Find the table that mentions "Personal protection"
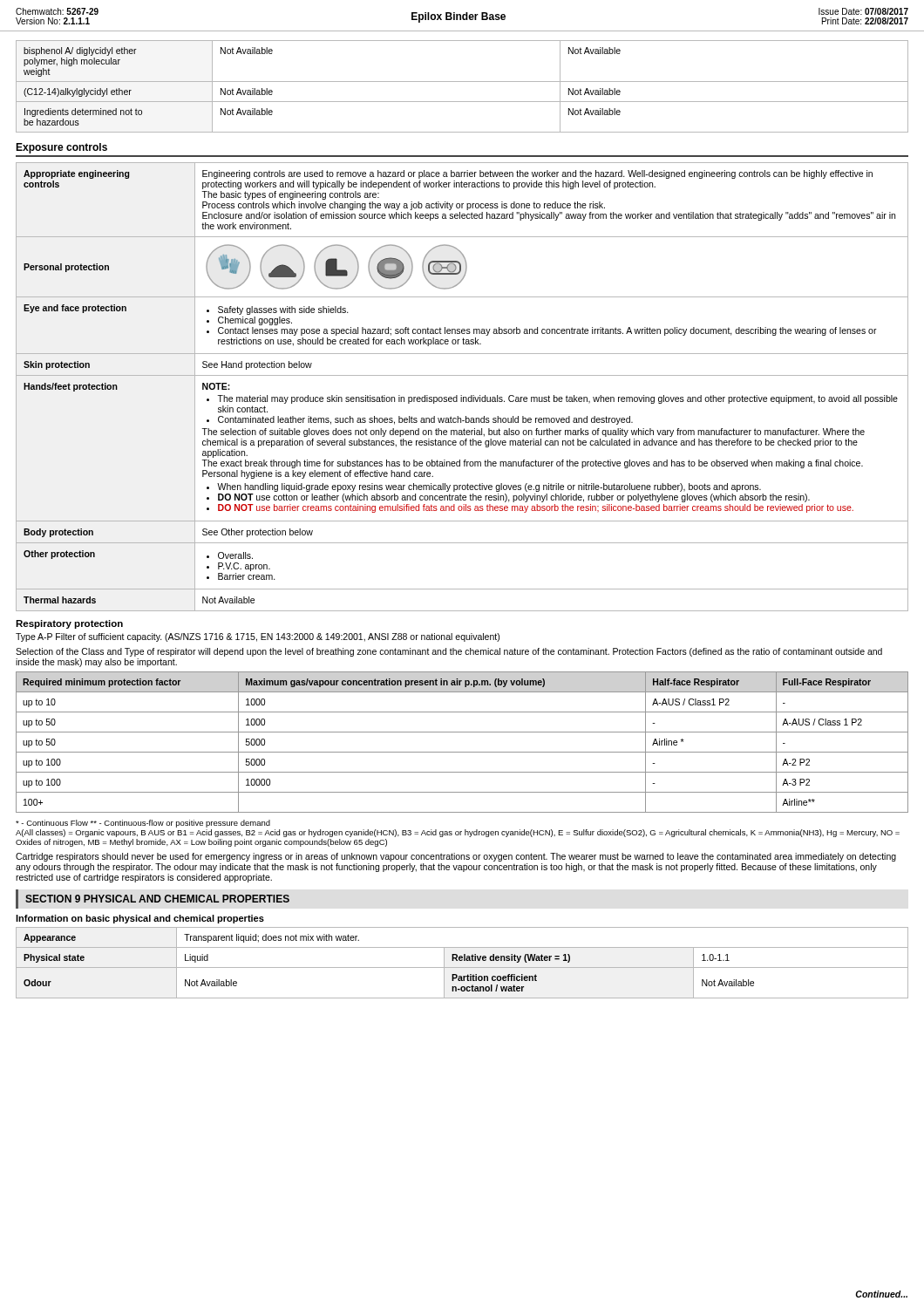This screenshot has height=1308, width=924. point(462,387)
